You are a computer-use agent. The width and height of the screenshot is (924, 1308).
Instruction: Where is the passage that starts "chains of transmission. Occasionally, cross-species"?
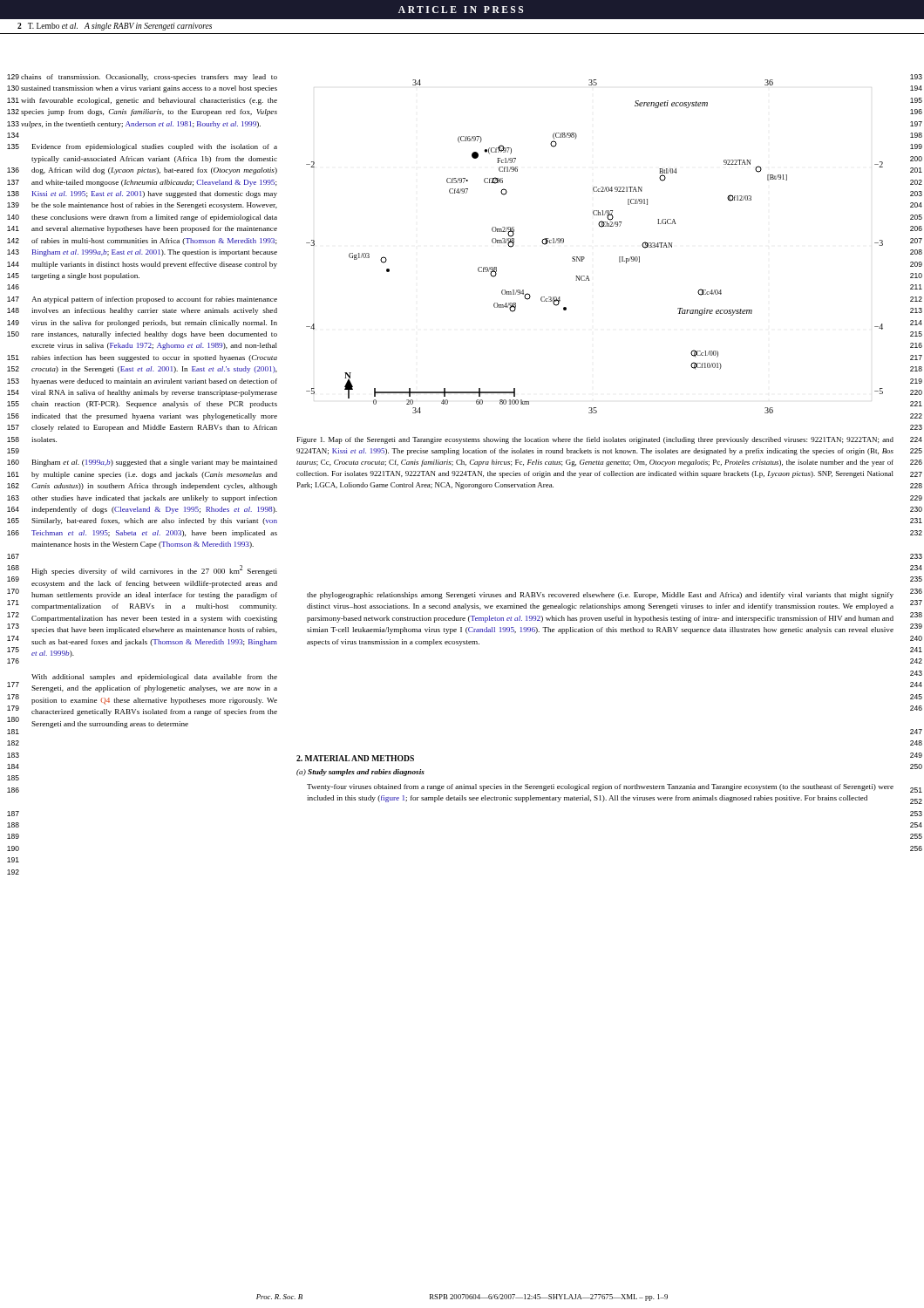tap(149, 401)
